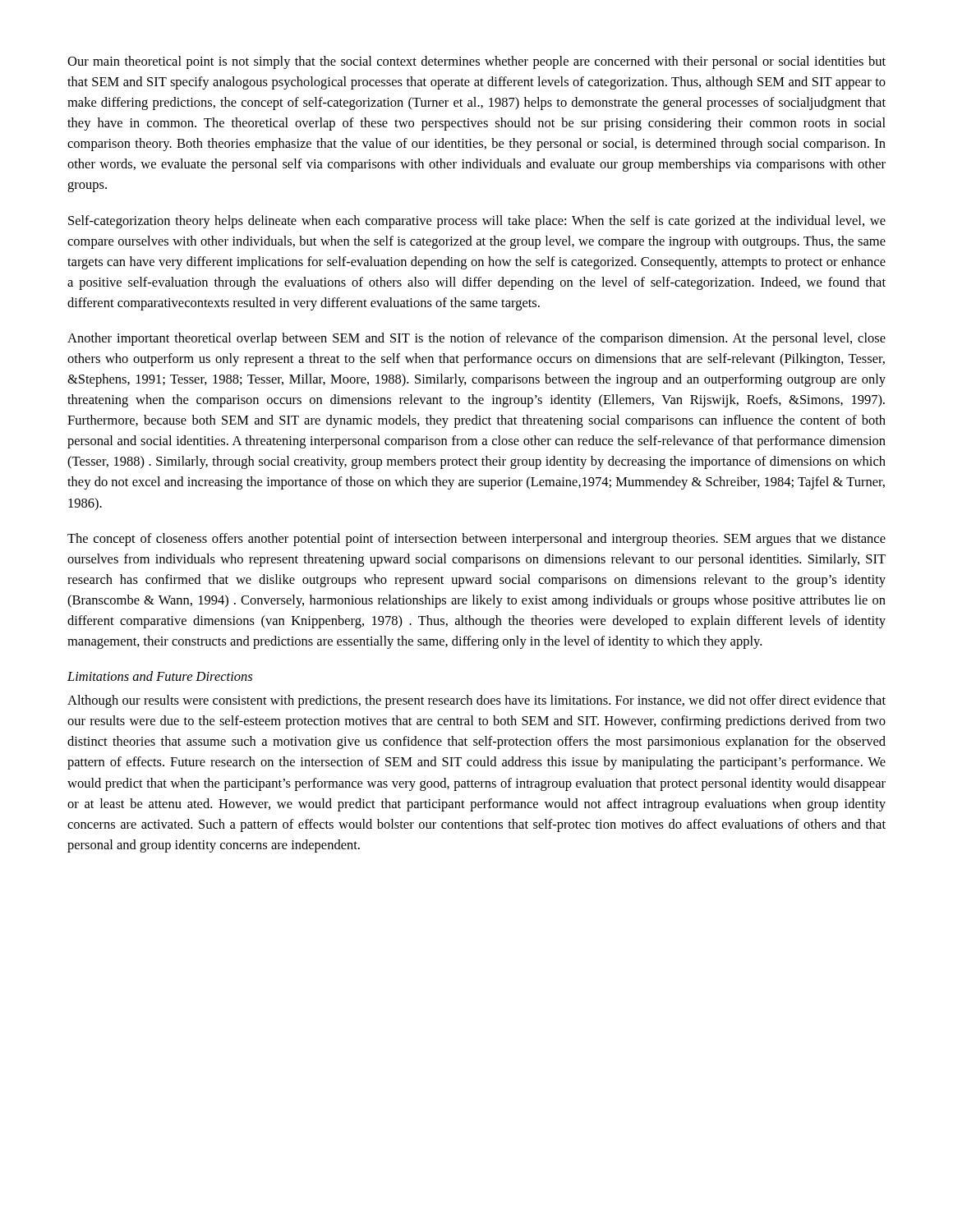Find the element starting "Self-categorization theory helps delineate when each comparative process"

476,261
